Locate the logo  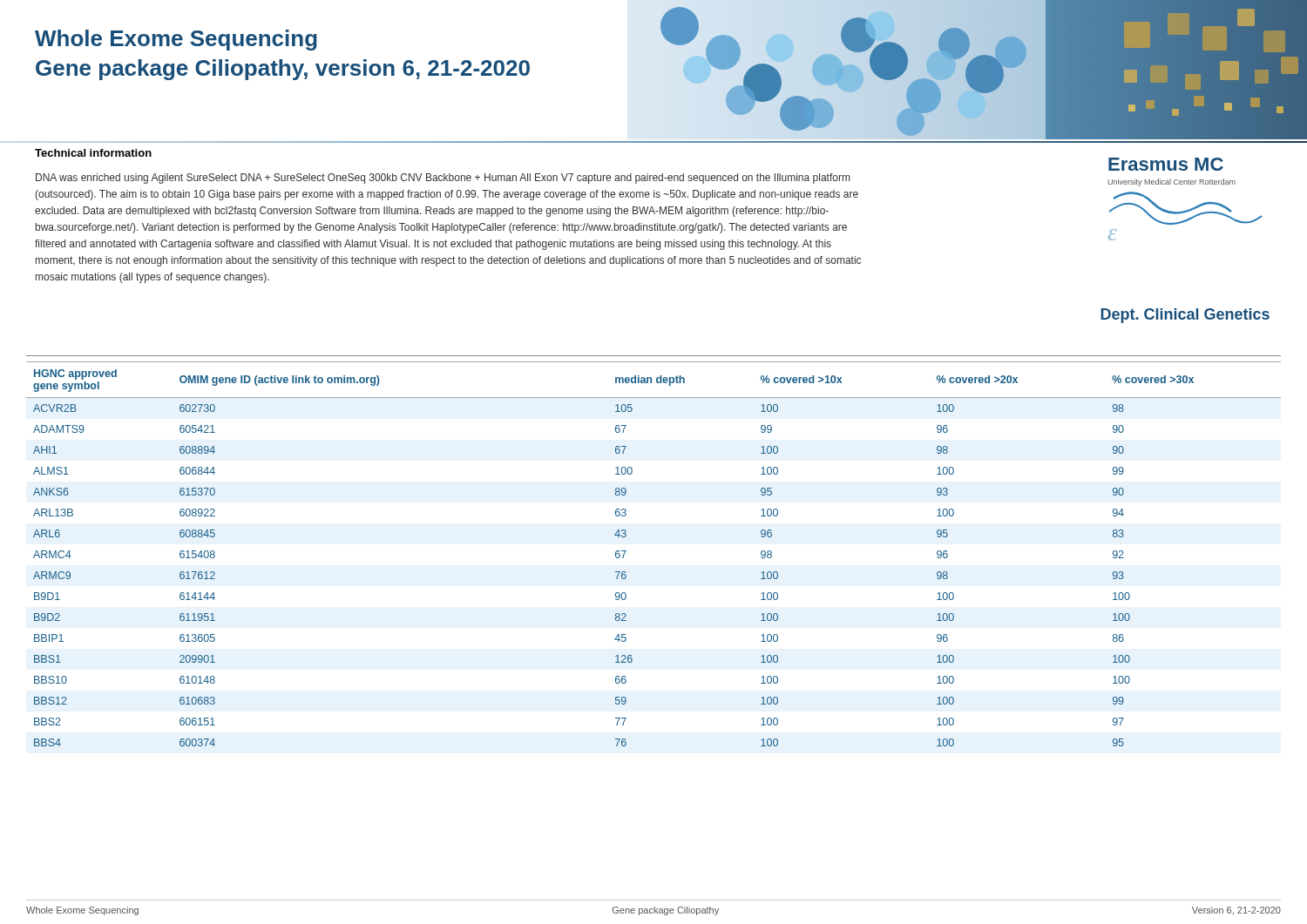pyautogui.click(x=1185, y=199)
